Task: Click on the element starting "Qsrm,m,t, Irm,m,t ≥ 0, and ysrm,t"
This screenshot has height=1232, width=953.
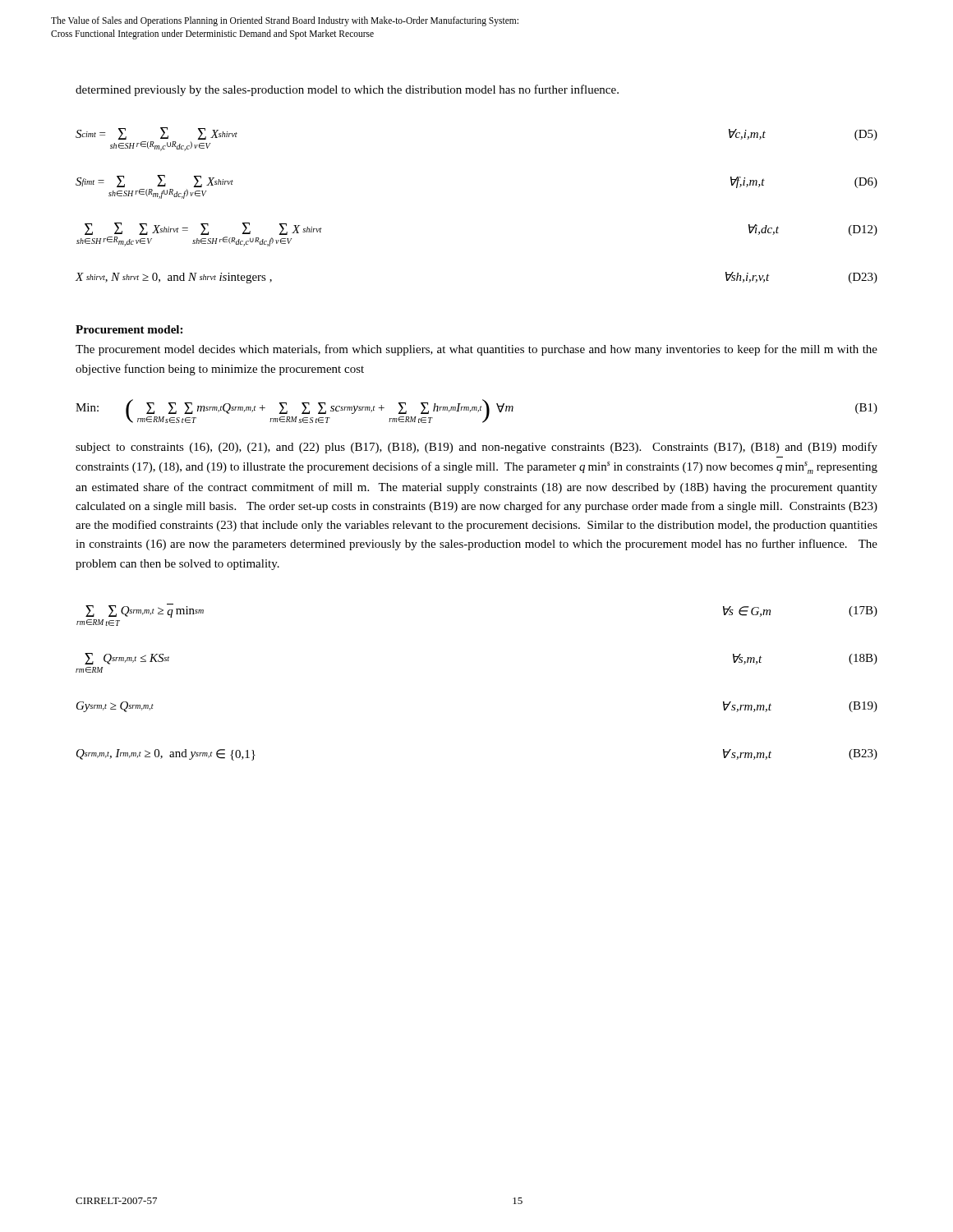Action: [x=156, y=754]
